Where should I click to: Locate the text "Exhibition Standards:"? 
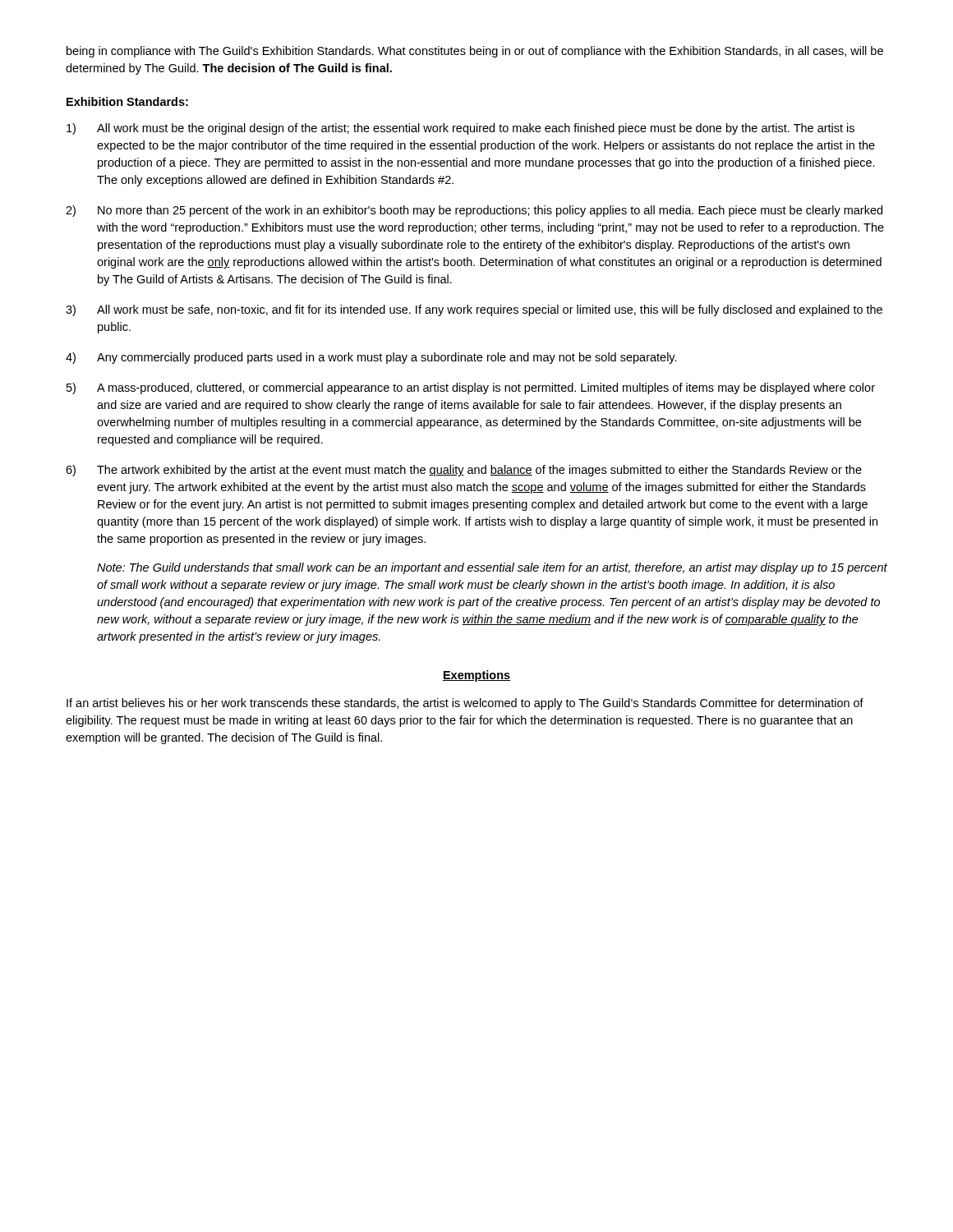[x=127, y=102]
